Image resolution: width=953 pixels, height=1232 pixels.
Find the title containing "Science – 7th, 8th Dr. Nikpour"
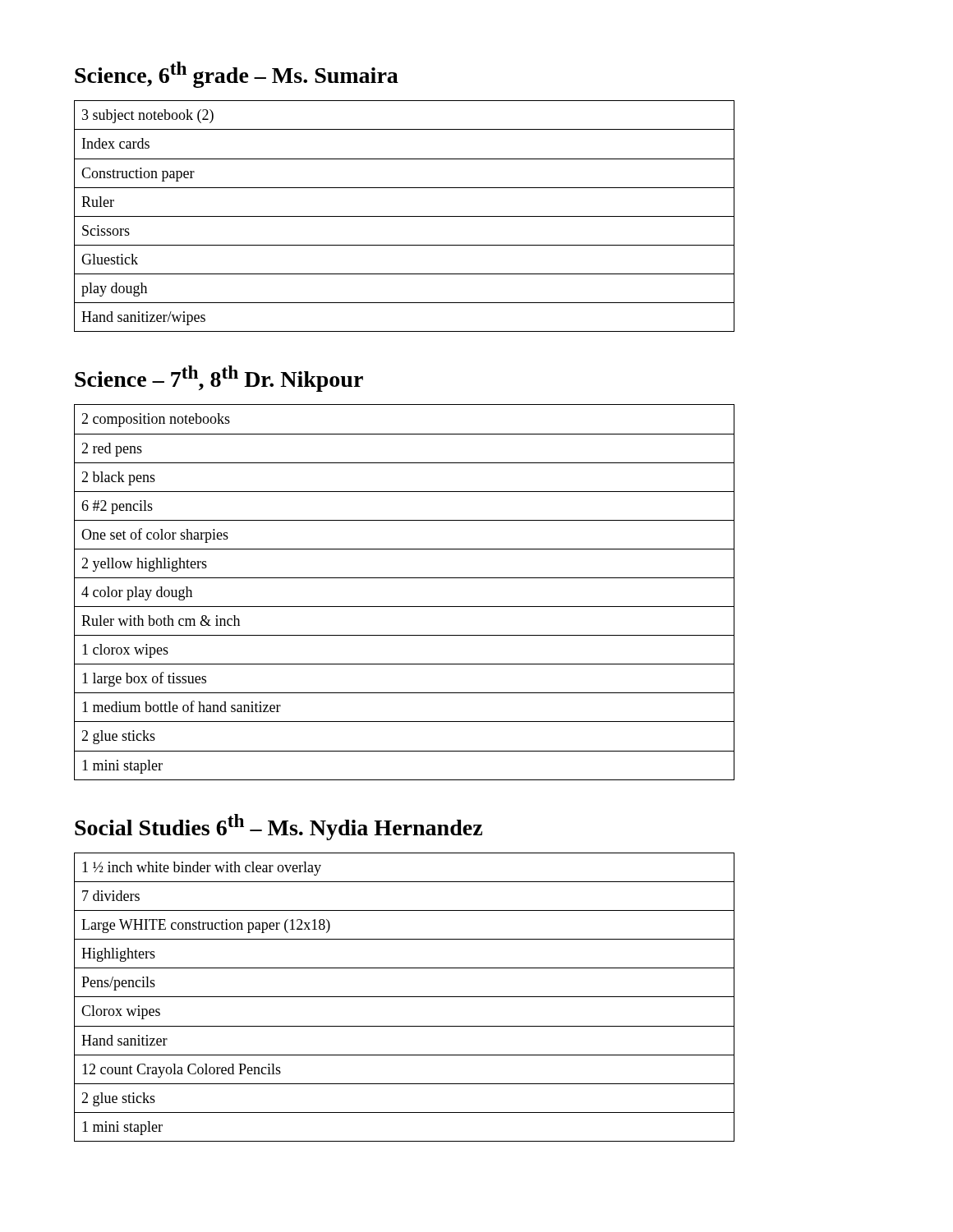click(x=219, y=377)
